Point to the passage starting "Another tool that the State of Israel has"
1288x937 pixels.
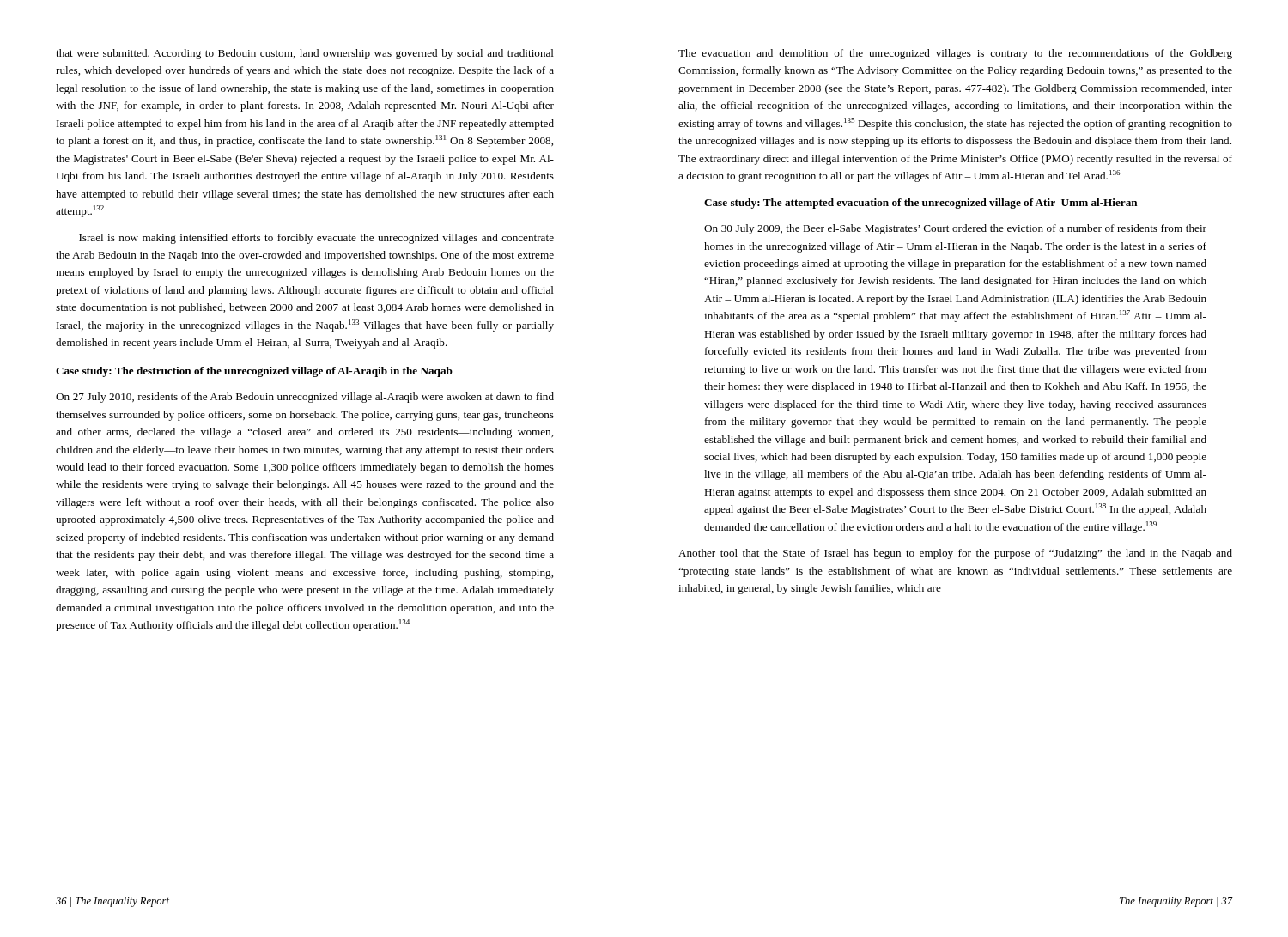point(955,571)
